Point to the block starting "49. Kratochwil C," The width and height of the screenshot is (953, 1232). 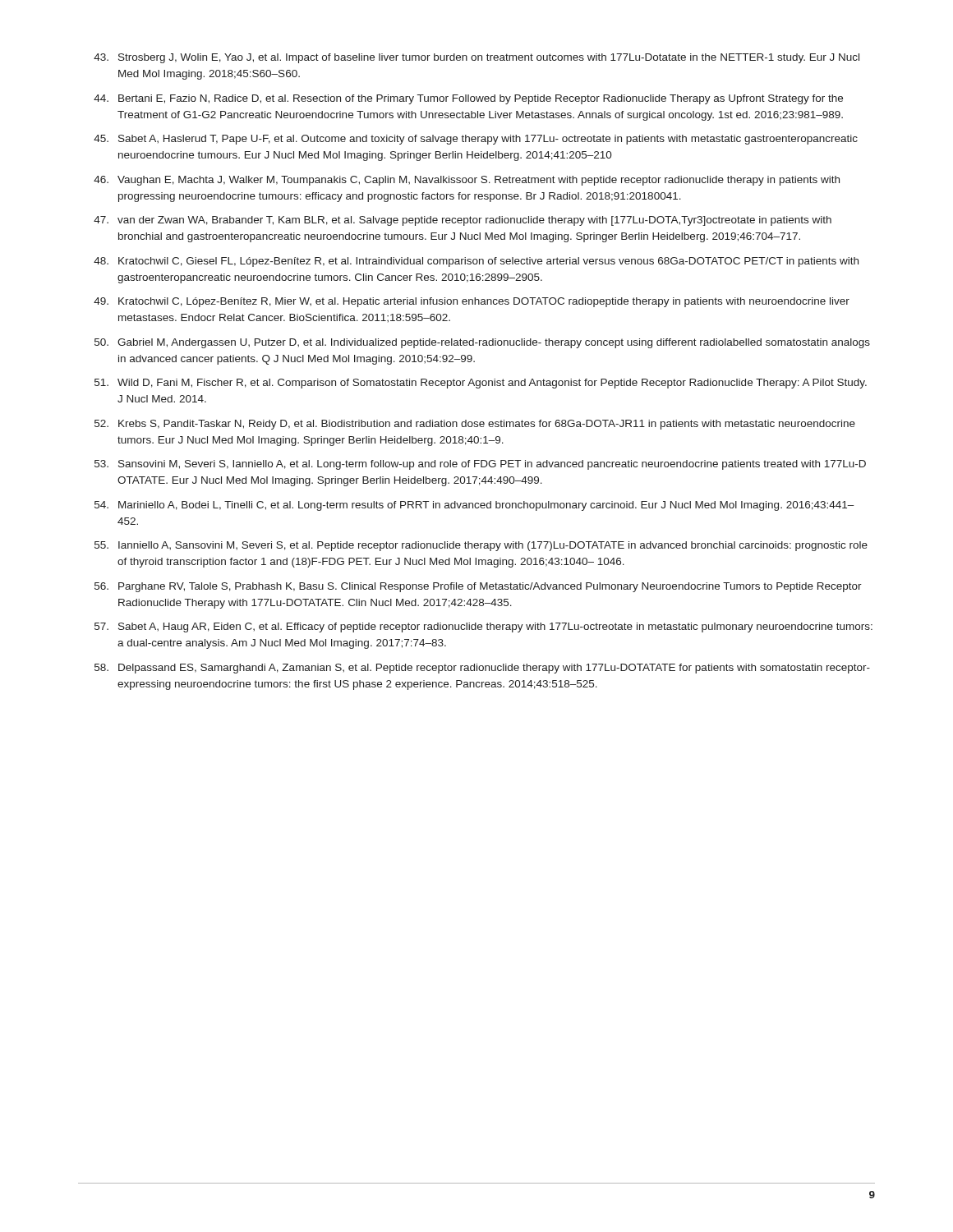(x=476, y=310)
